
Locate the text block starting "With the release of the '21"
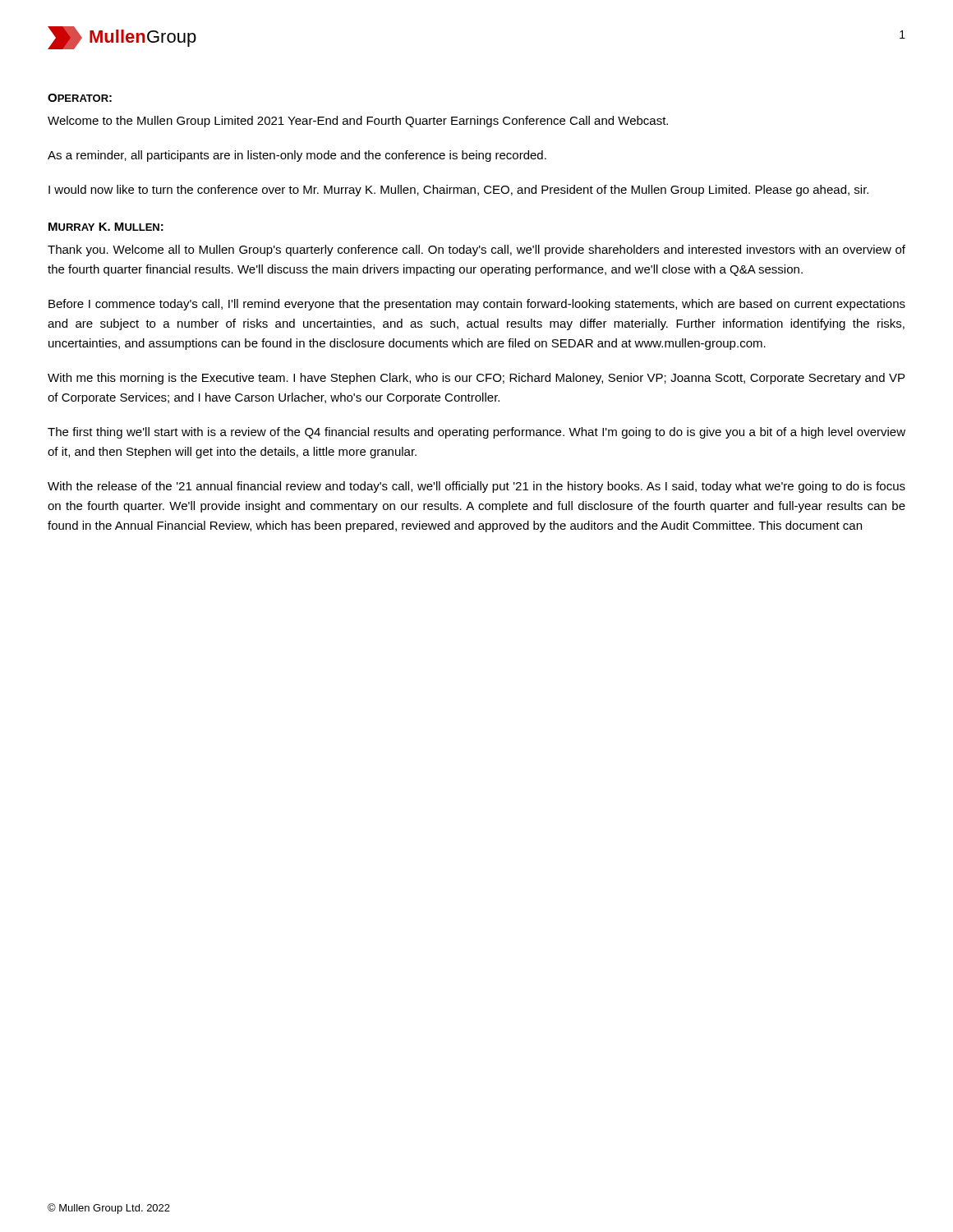coord(476,506)
